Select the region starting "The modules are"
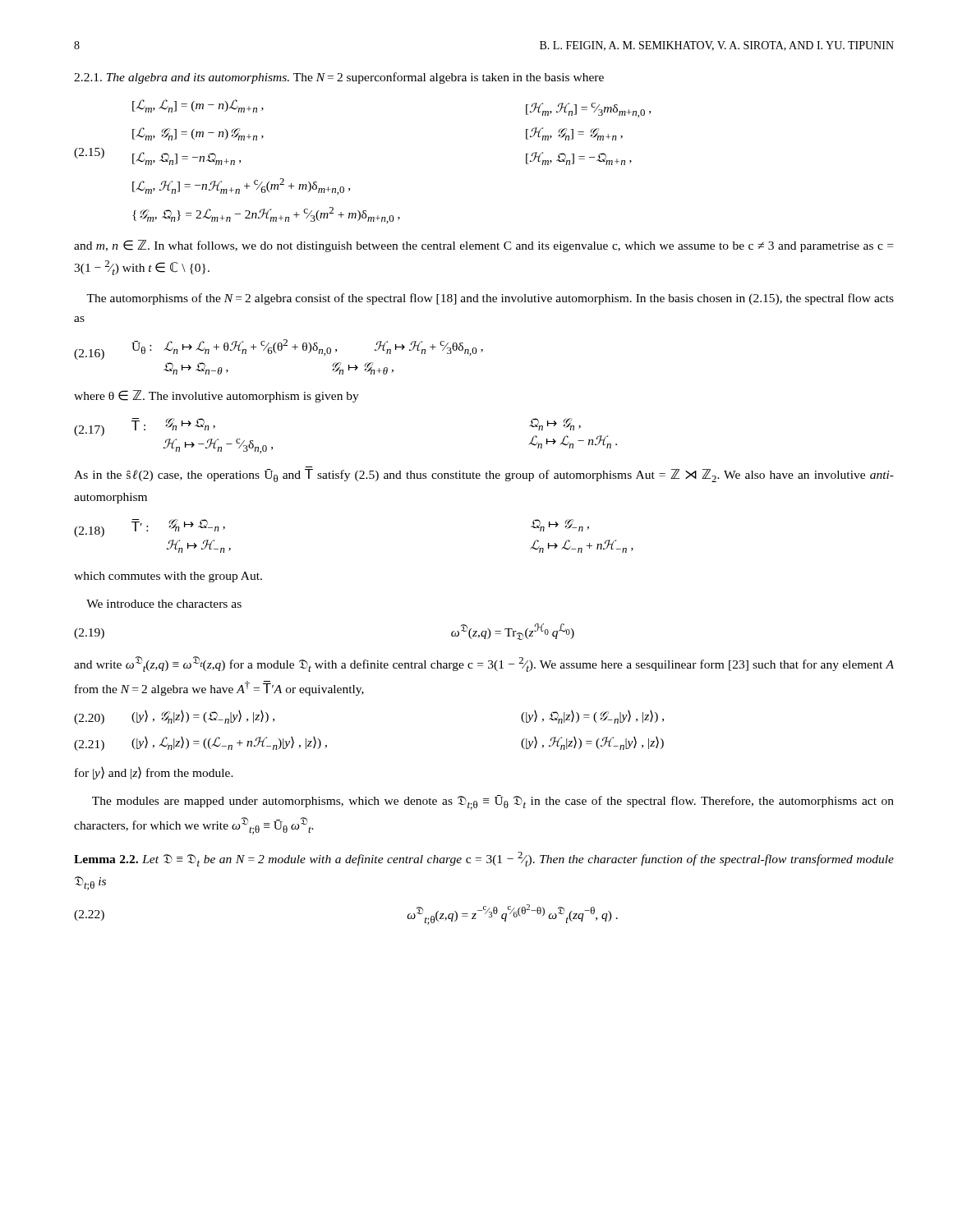This screenshot has height=1232, width=953. (484, 815)
